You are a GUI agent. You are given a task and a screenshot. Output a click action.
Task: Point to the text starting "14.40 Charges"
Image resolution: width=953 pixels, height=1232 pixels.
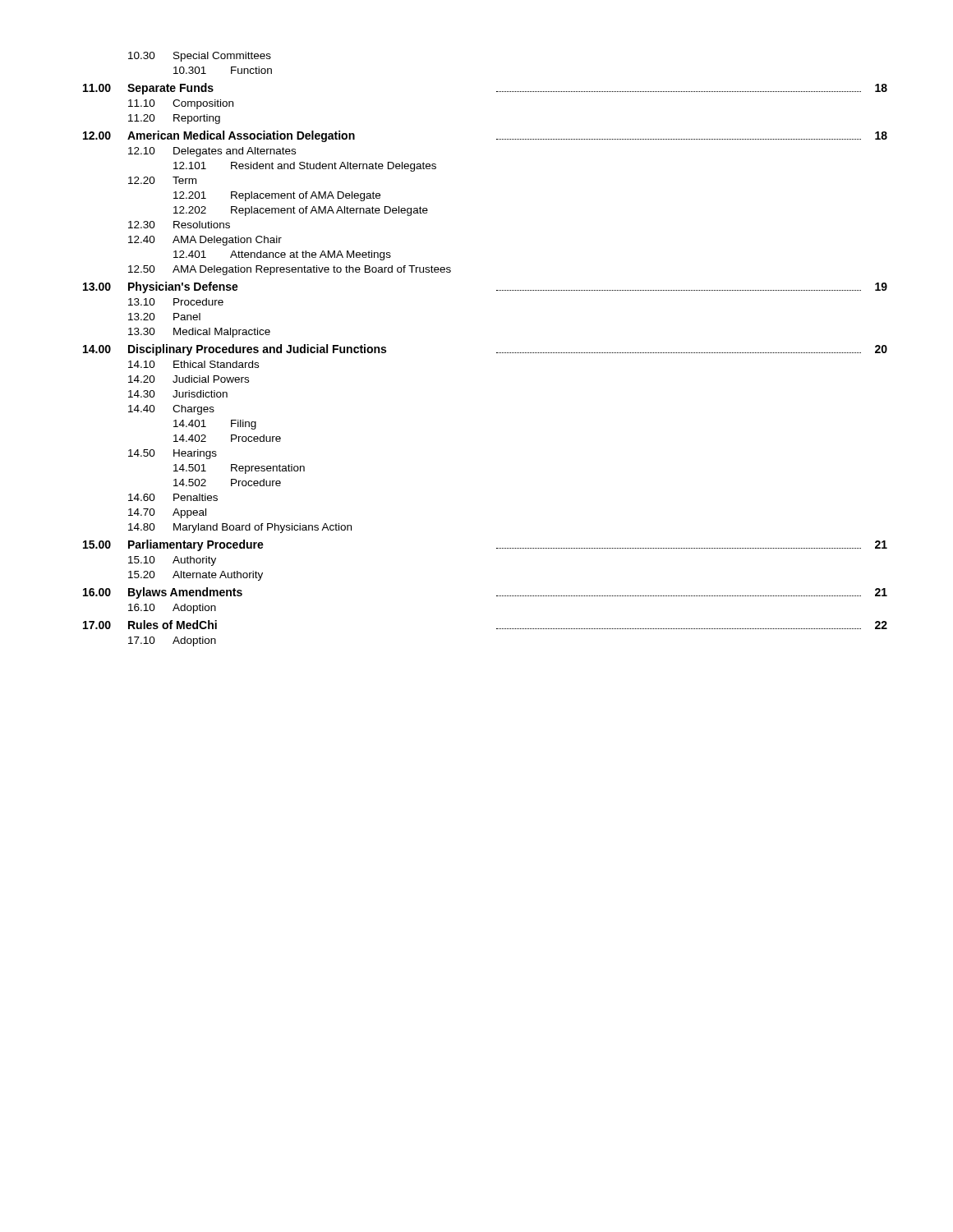[x=171, y=410]
